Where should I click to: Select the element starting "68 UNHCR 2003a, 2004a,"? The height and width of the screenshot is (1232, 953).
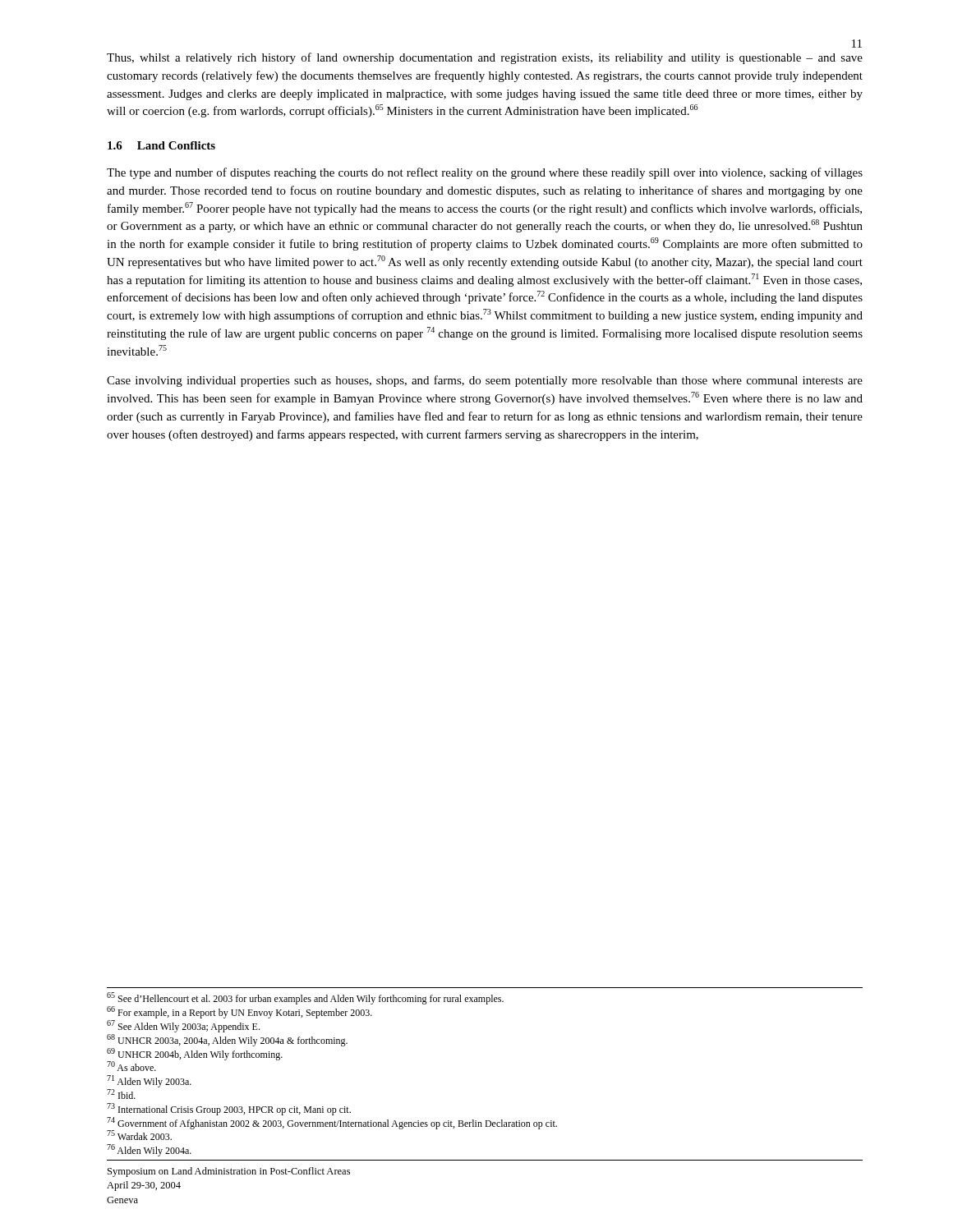[227, 1040]
